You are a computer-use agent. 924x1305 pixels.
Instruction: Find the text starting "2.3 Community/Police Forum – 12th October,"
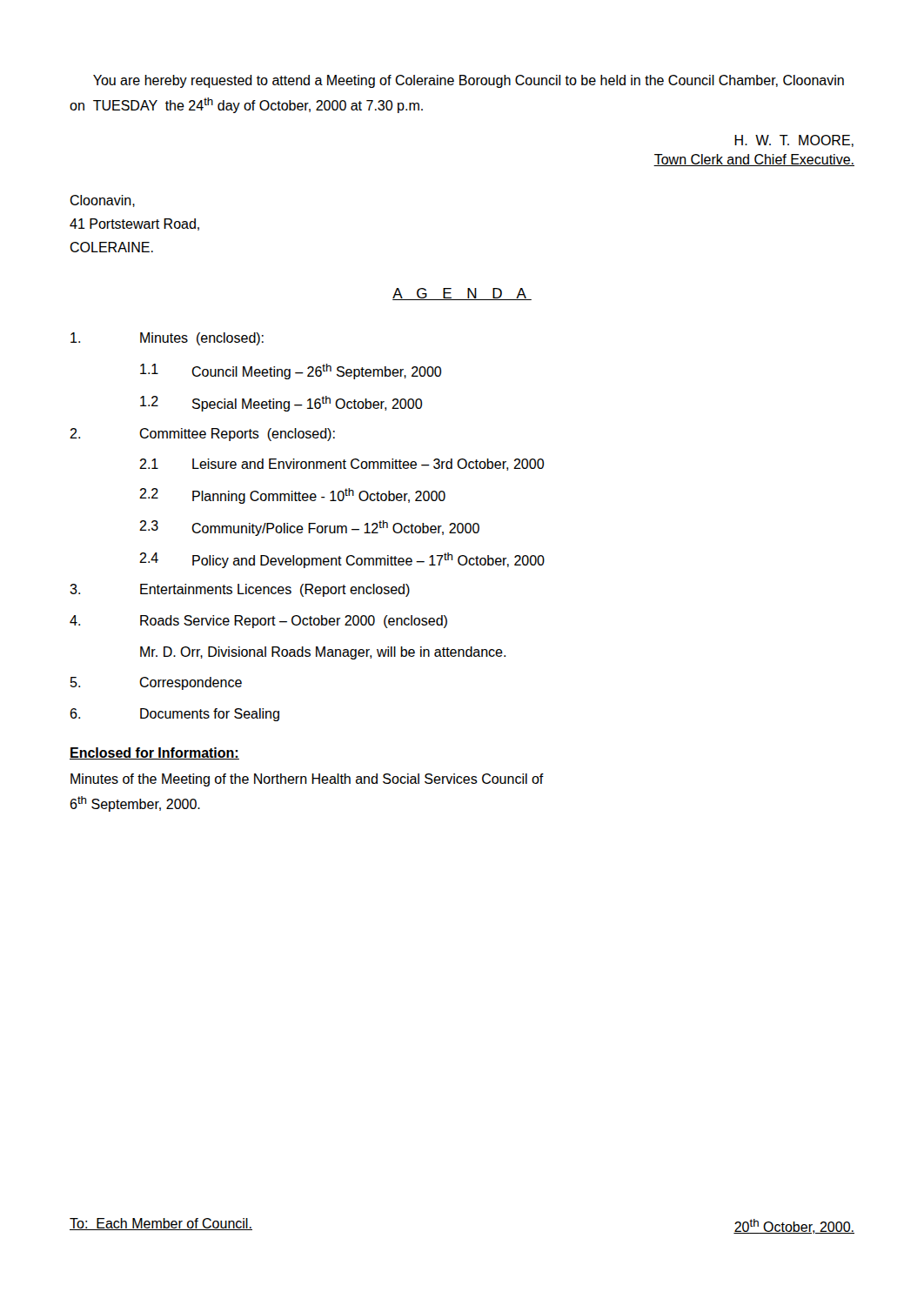309,528
